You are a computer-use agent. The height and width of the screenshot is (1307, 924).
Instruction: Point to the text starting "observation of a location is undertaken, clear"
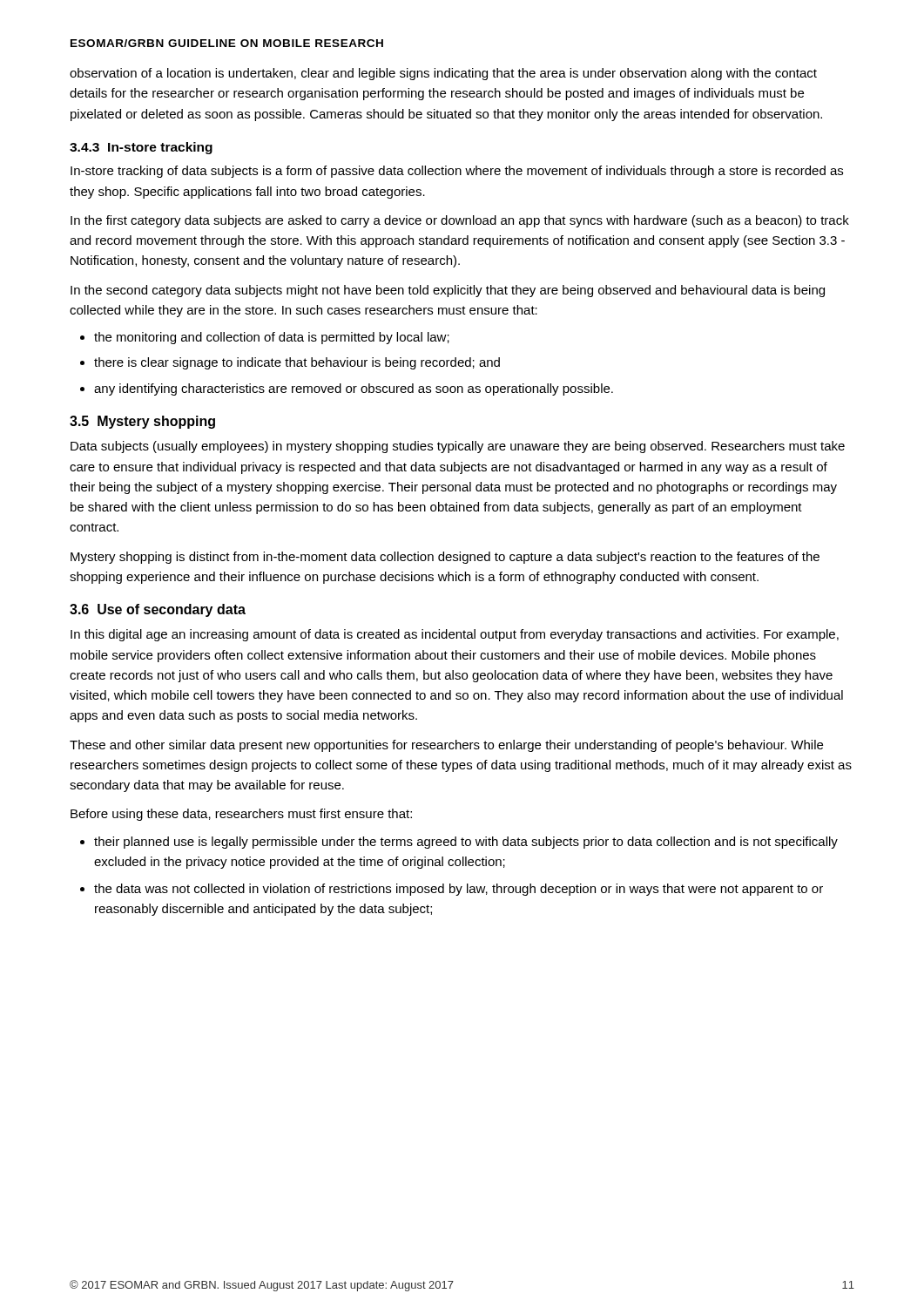click(462, 93)
